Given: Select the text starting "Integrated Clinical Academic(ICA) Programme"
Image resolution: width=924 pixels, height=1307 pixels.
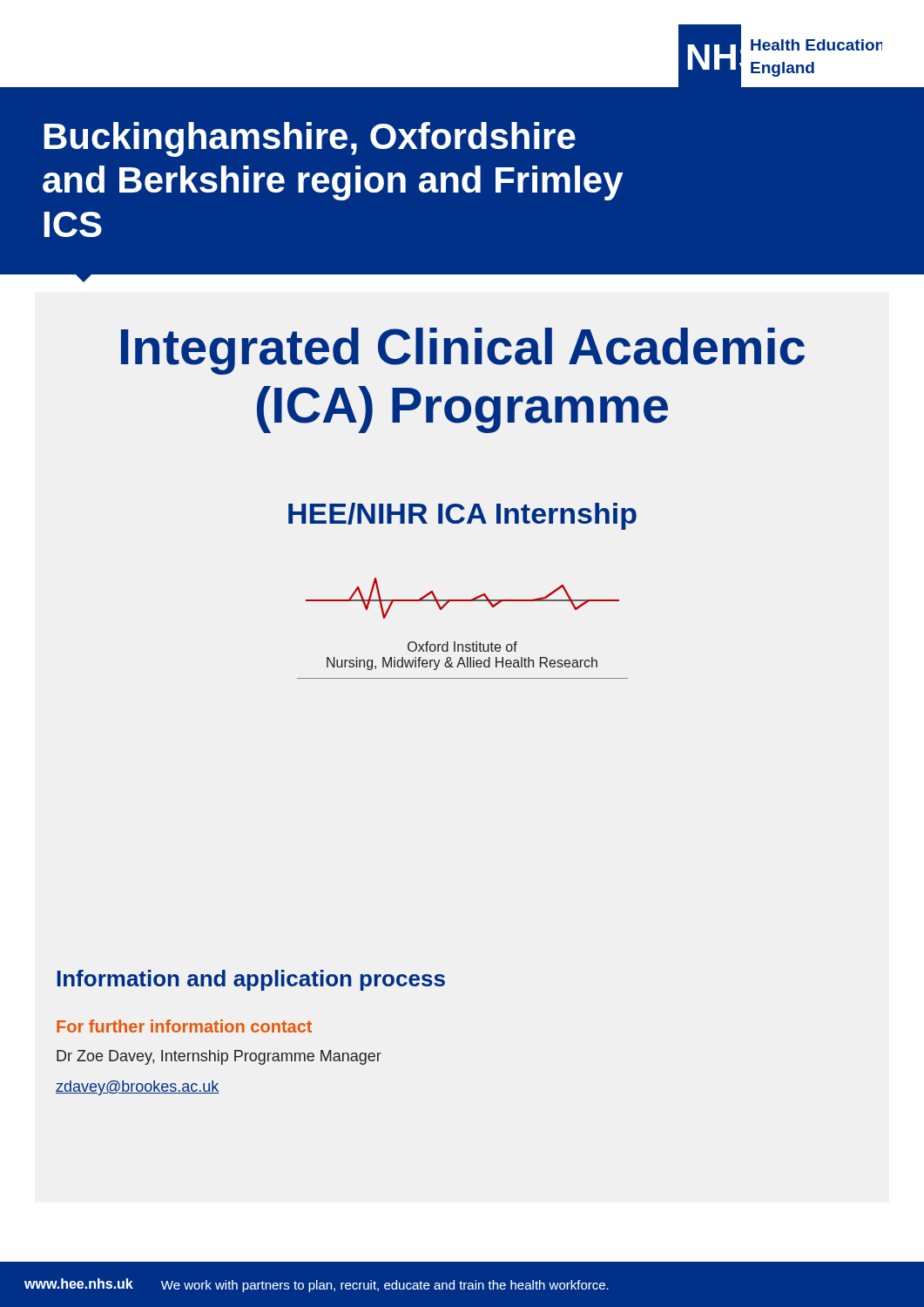Looking at the screenshot, I should (x=462, y=376).
